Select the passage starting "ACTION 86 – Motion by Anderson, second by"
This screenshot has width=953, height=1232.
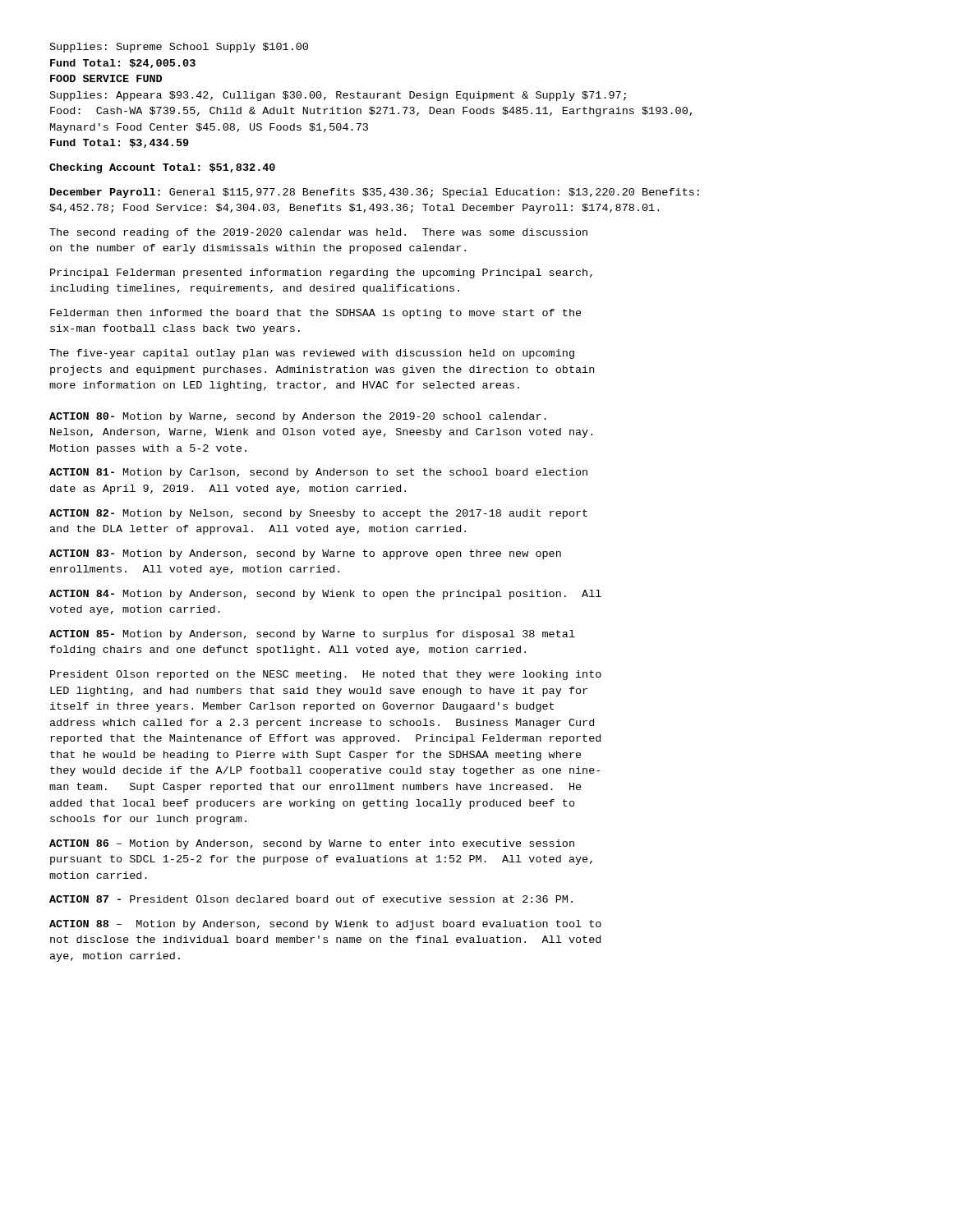(x=322, y=860)
